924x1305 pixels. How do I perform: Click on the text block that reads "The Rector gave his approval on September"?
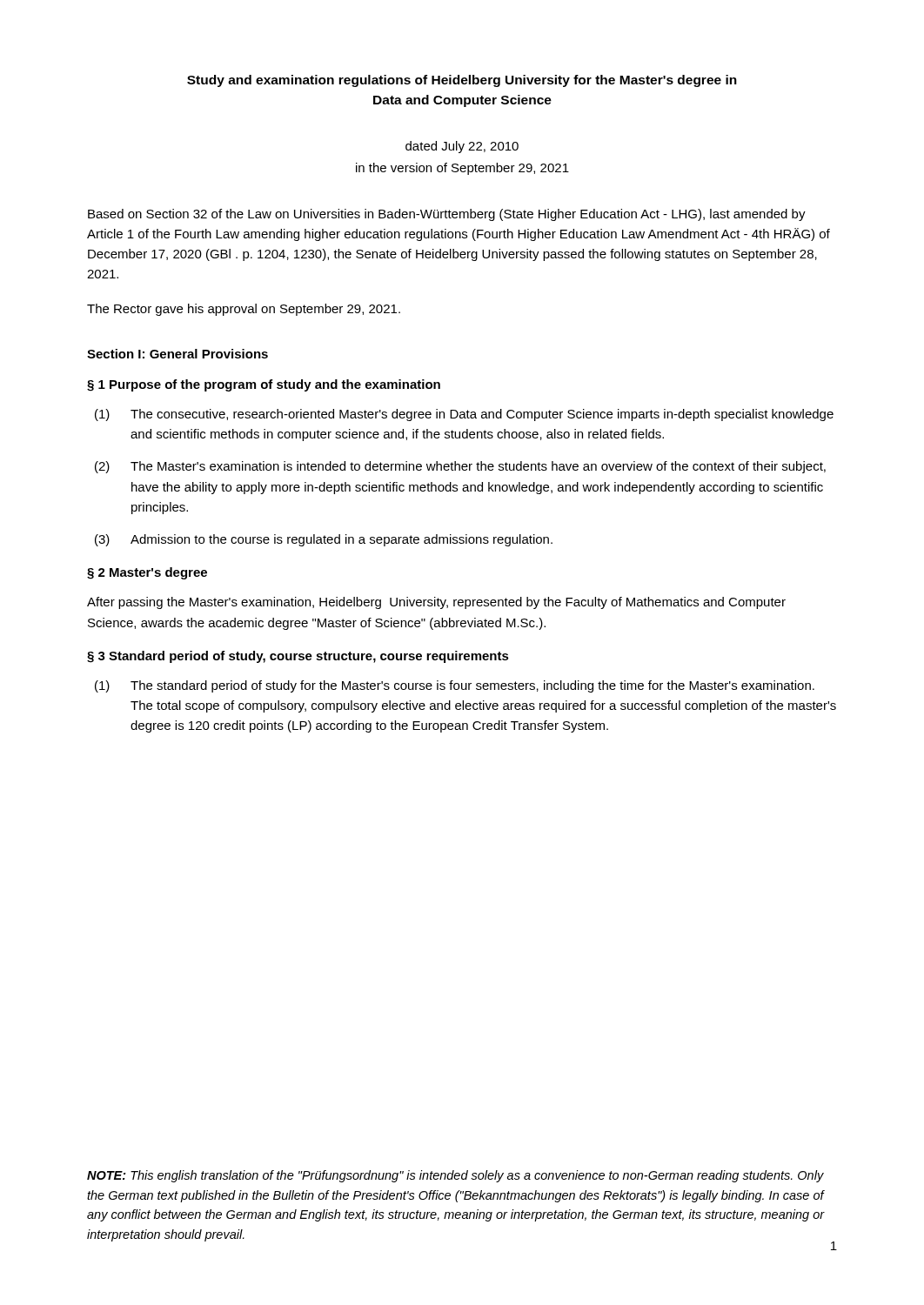pyautogui.click(x=244, y=308)
